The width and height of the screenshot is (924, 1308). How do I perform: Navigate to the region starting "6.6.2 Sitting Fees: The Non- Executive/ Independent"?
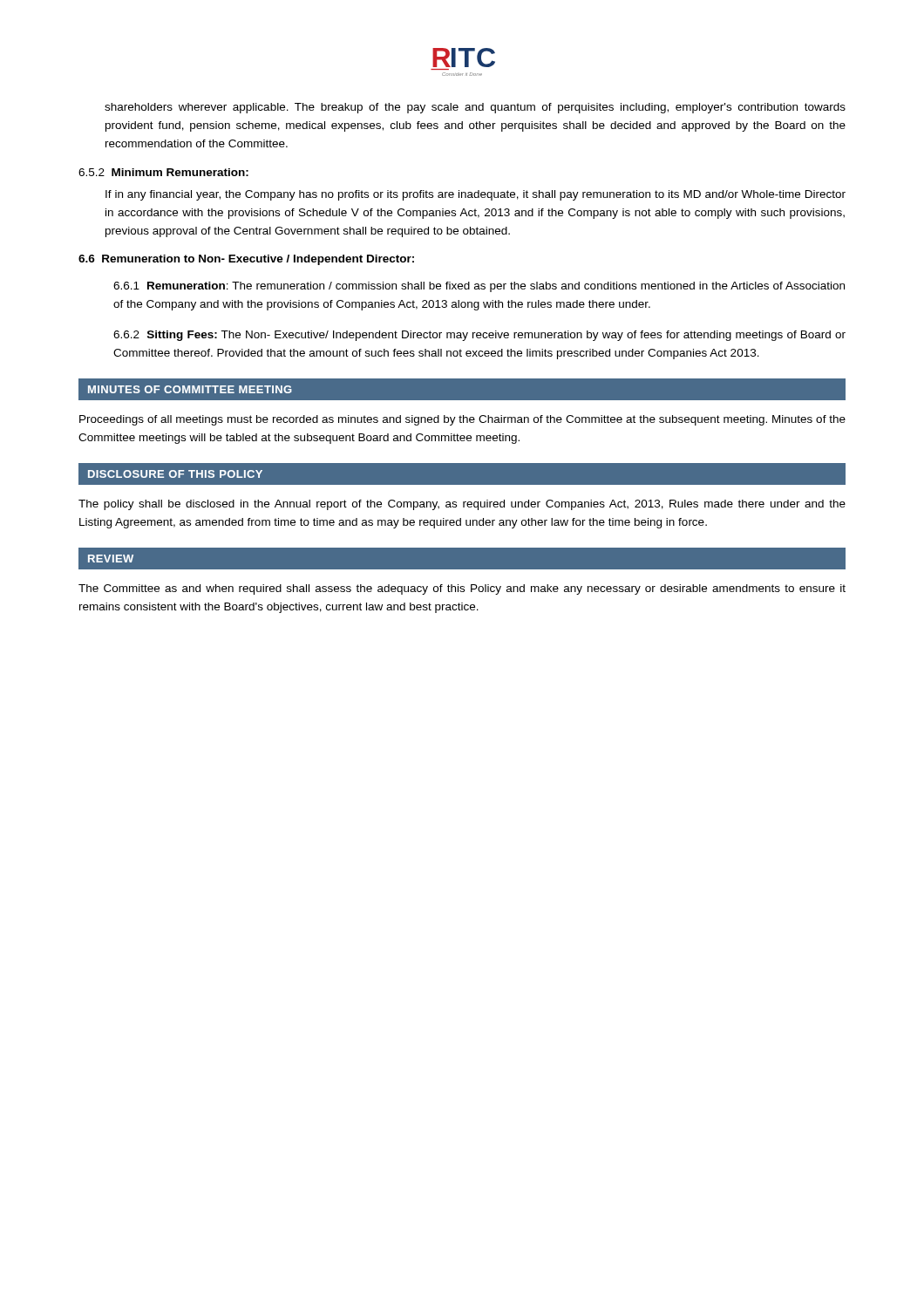[479, 344]
